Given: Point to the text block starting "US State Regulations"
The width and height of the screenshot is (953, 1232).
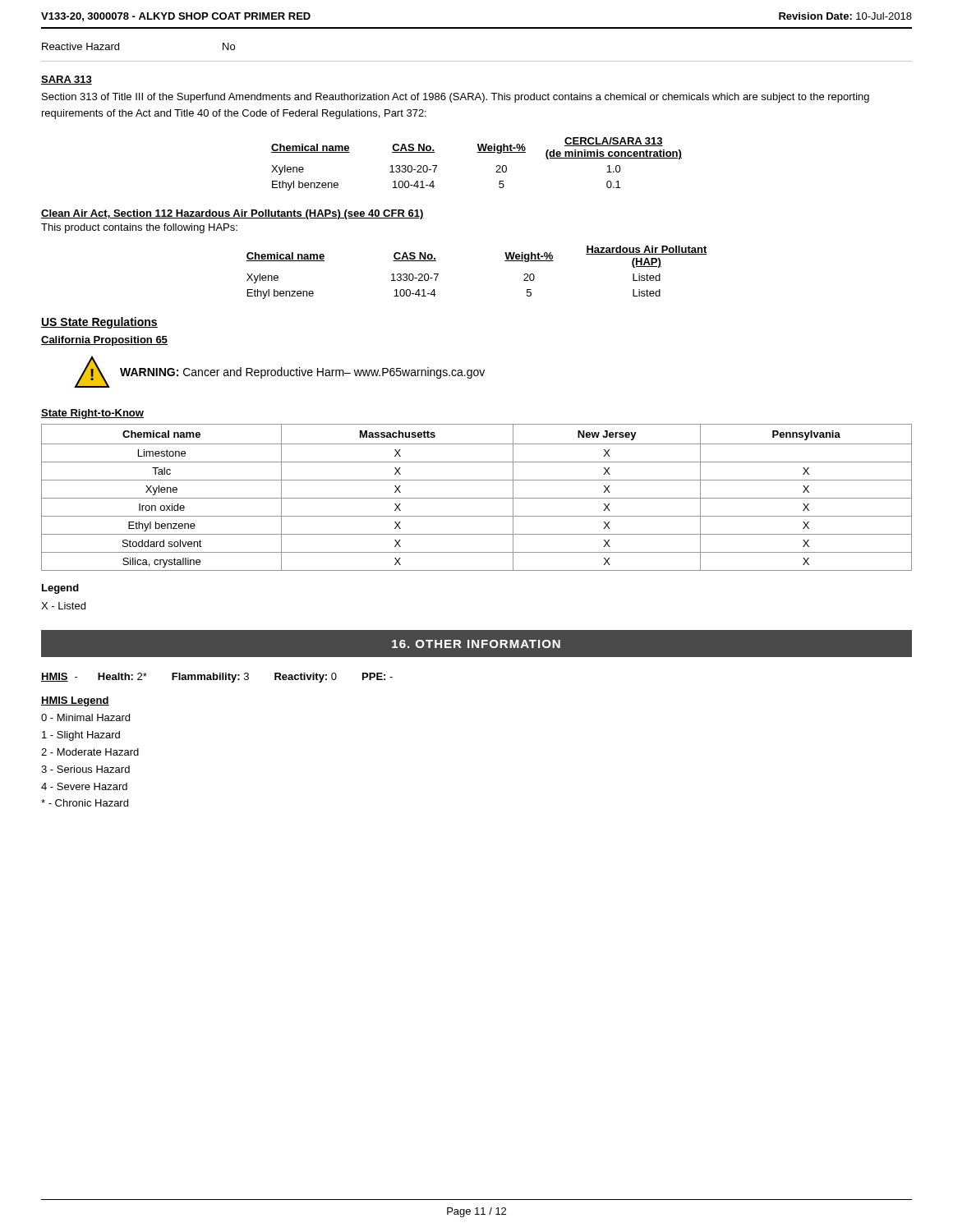Looking at the screenshot, I should point(99,322).
